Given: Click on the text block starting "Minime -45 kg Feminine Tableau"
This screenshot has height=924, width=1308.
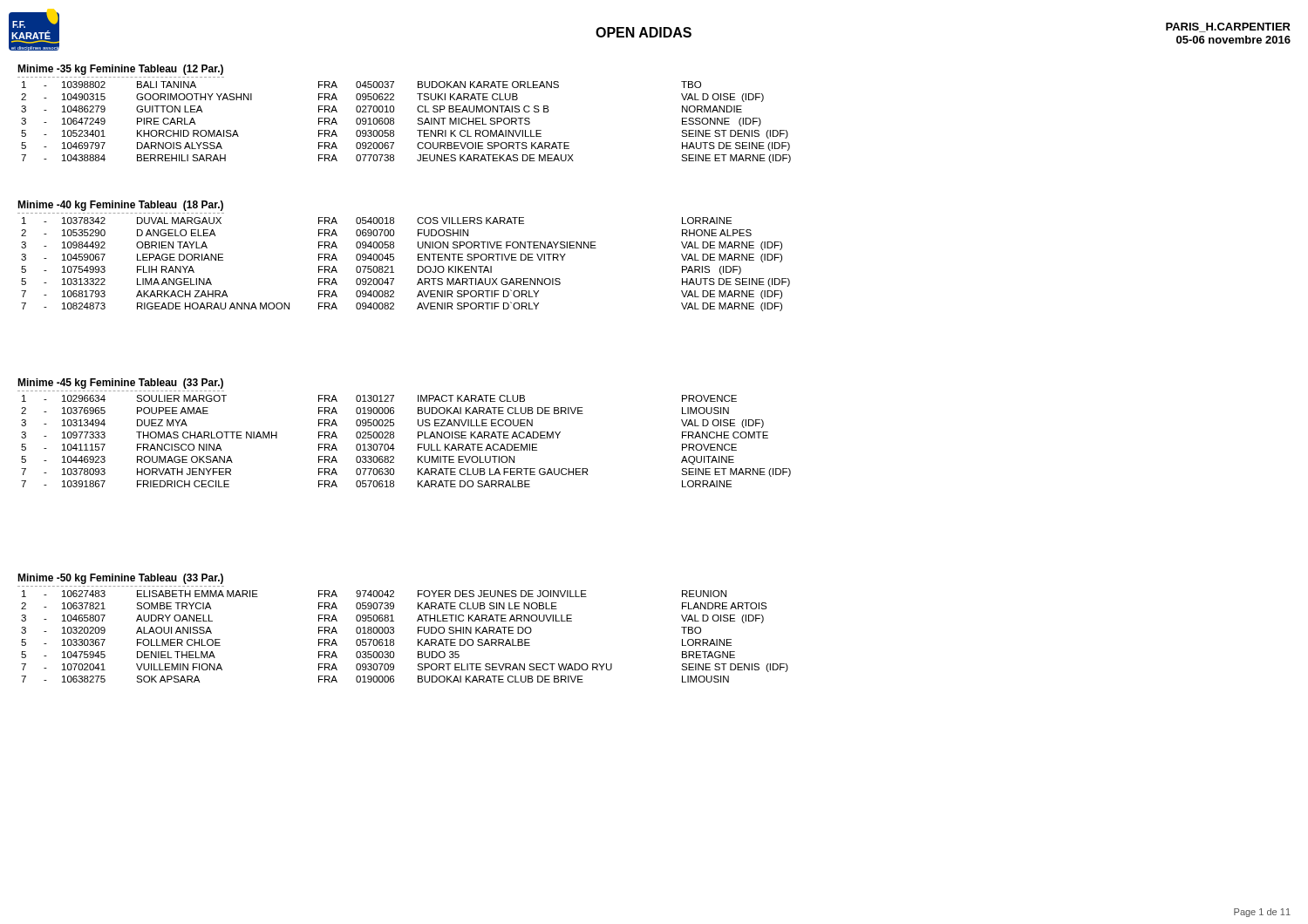Looking at the screenshot, I should (121, 383).
